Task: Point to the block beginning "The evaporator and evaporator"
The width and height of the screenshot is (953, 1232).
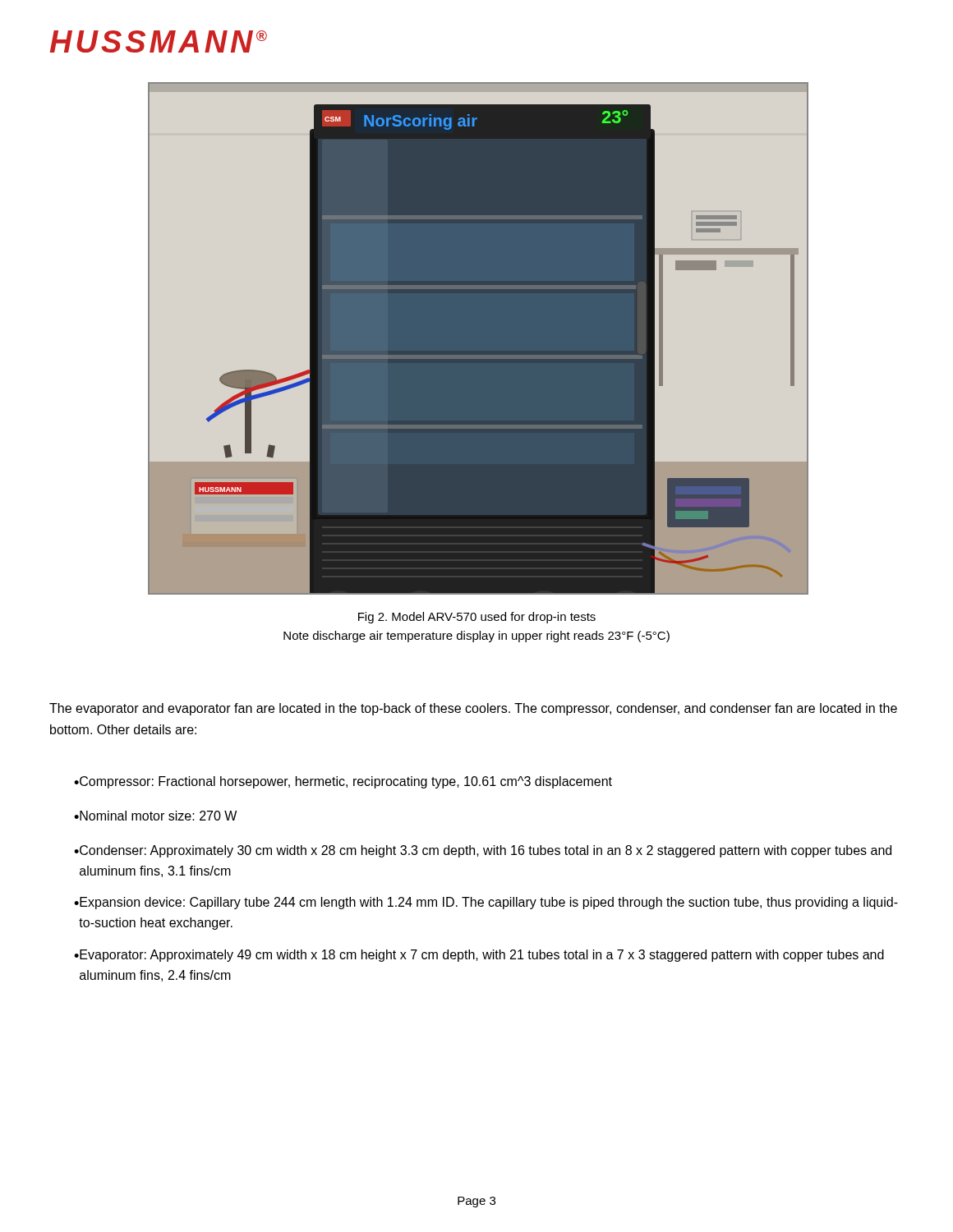Action: click(x=473, y=719)
